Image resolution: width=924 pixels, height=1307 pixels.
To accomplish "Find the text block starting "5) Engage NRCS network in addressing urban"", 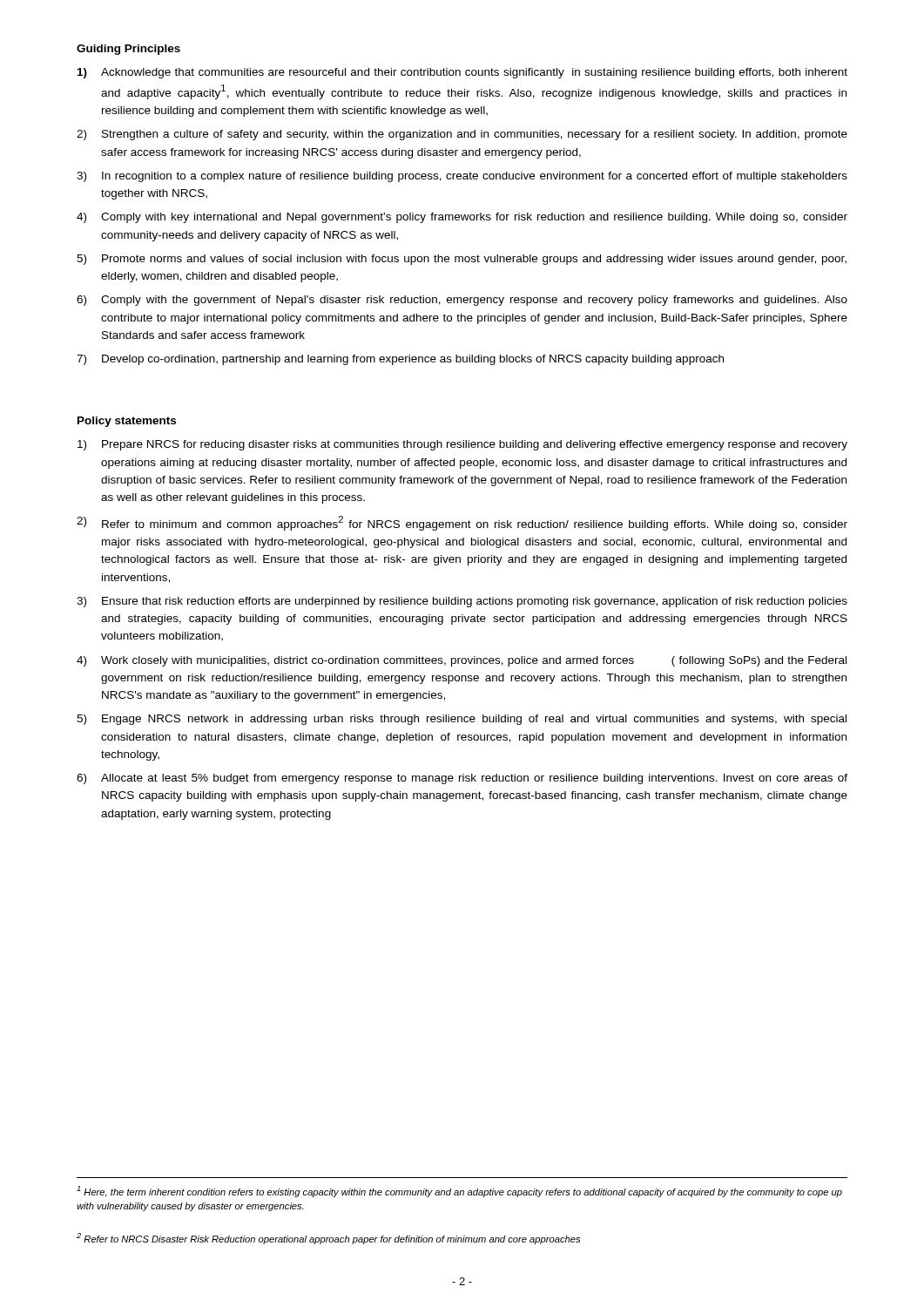I will tap(462, 737).
